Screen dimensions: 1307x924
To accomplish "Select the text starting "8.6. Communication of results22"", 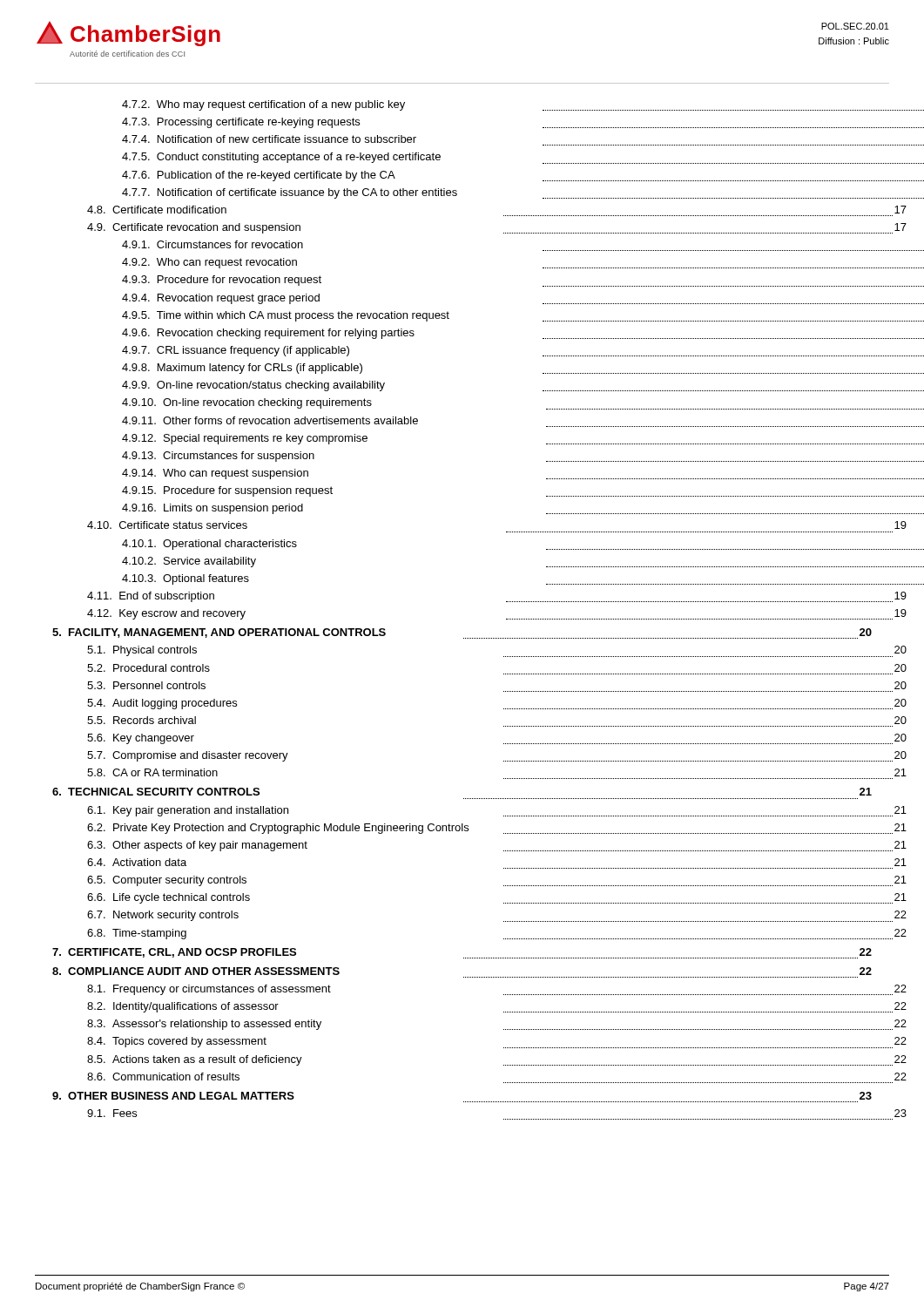I will 497,1077.
